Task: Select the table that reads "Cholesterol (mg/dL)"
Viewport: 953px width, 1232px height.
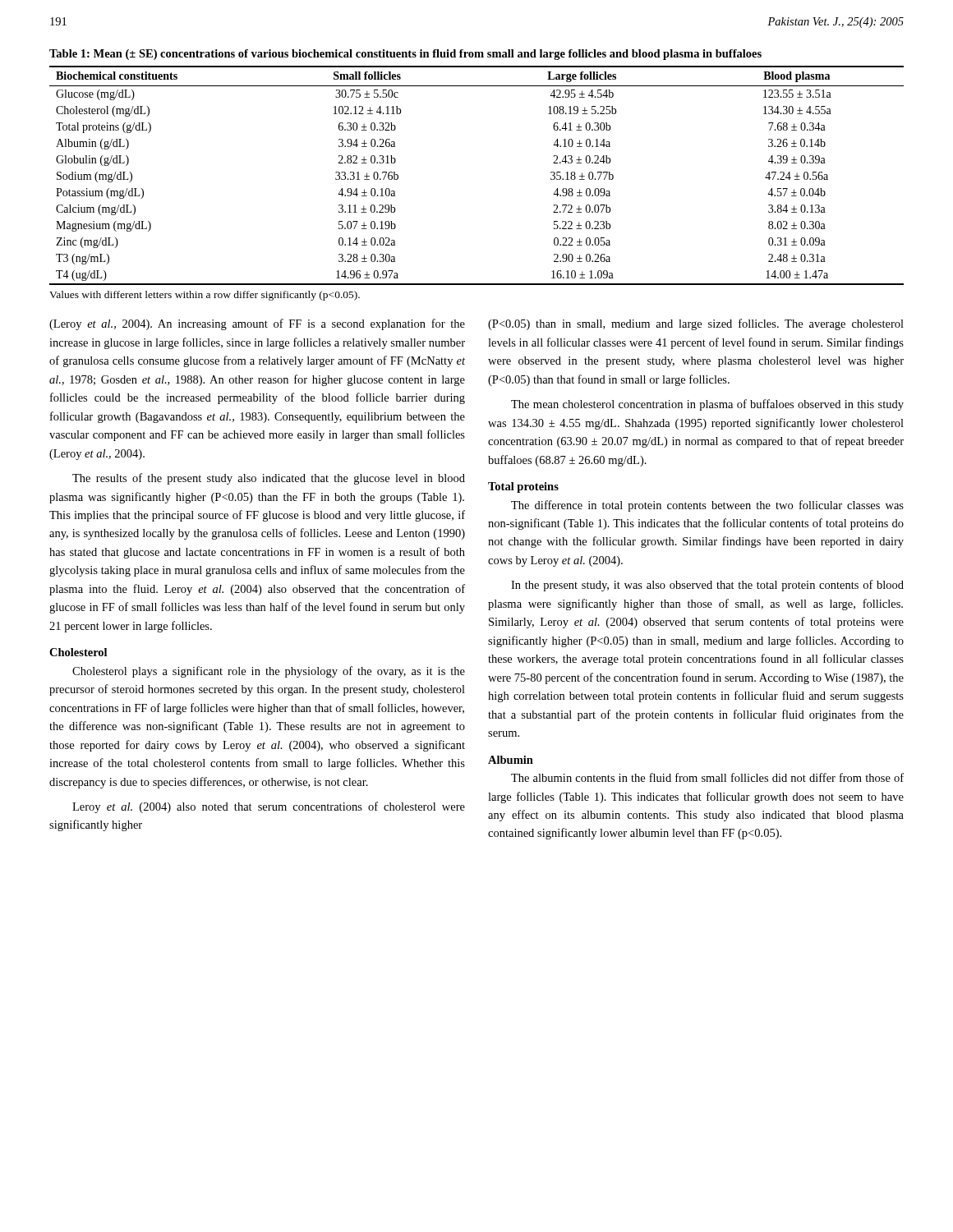Action: [476, 176]
